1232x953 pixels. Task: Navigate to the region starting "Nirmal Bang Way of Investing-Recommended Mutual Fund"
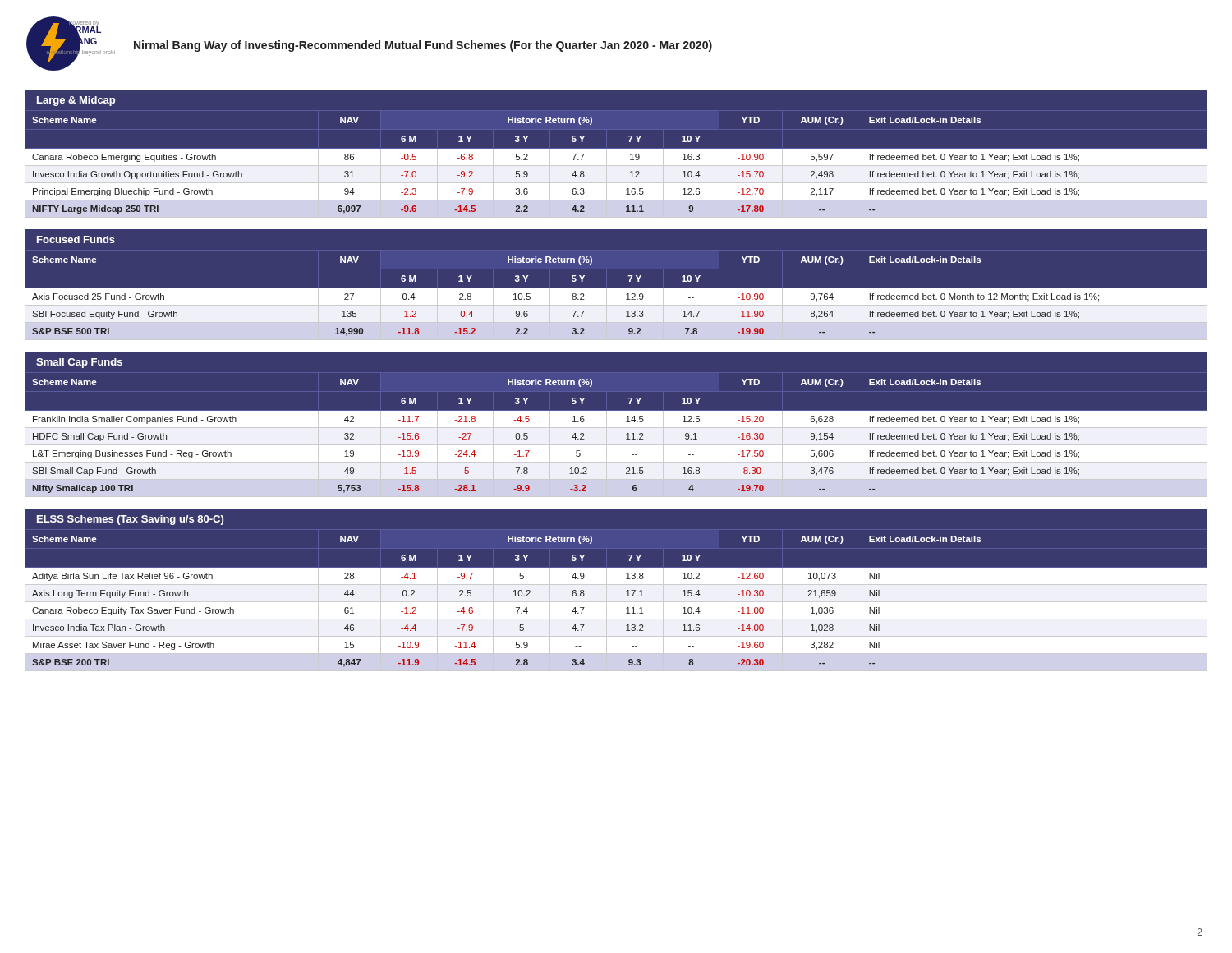[423, 45]
